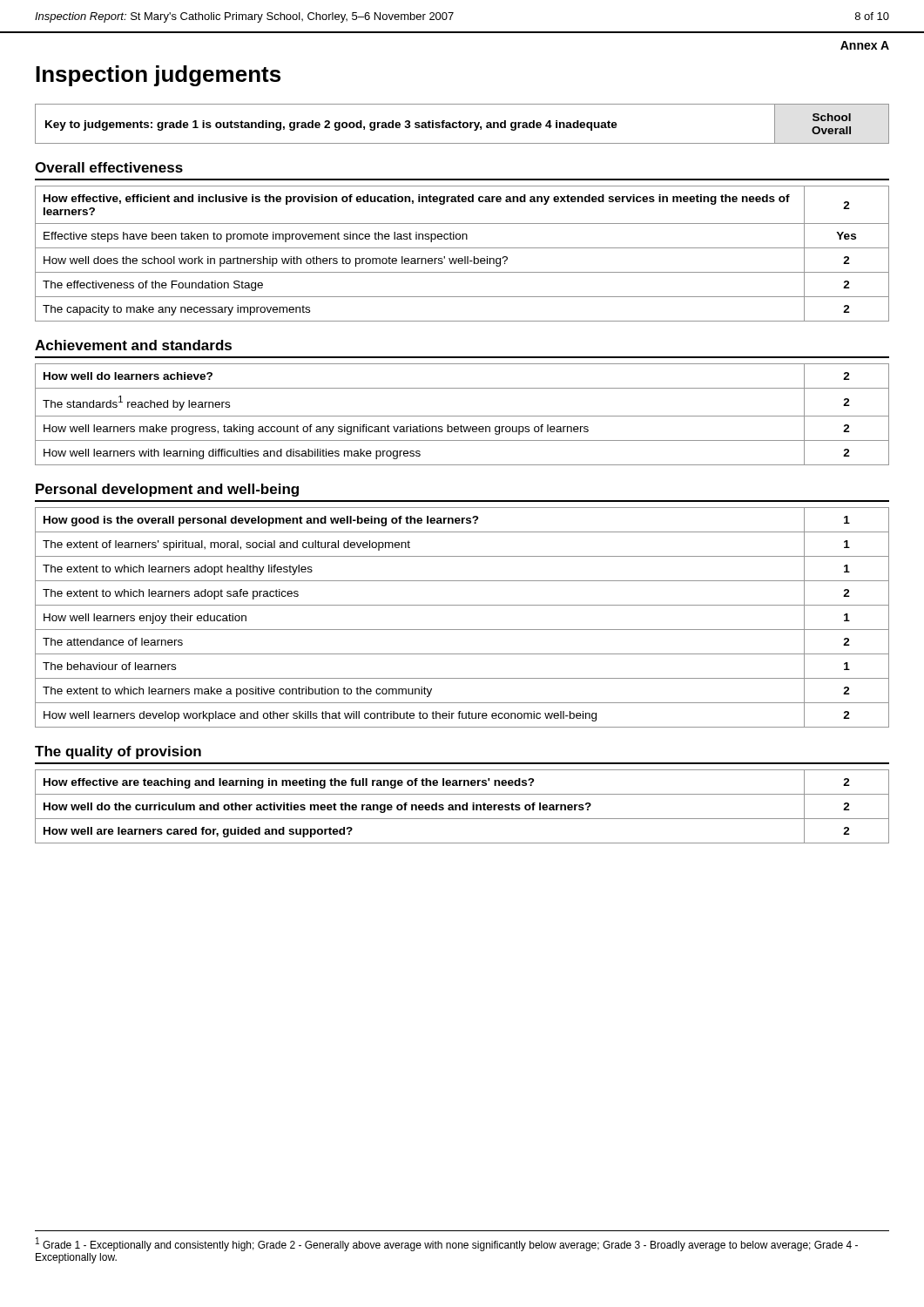Find "The quality of provision" on this page
The height and width of the screenshot is (1307, 924).
[462, 753]
